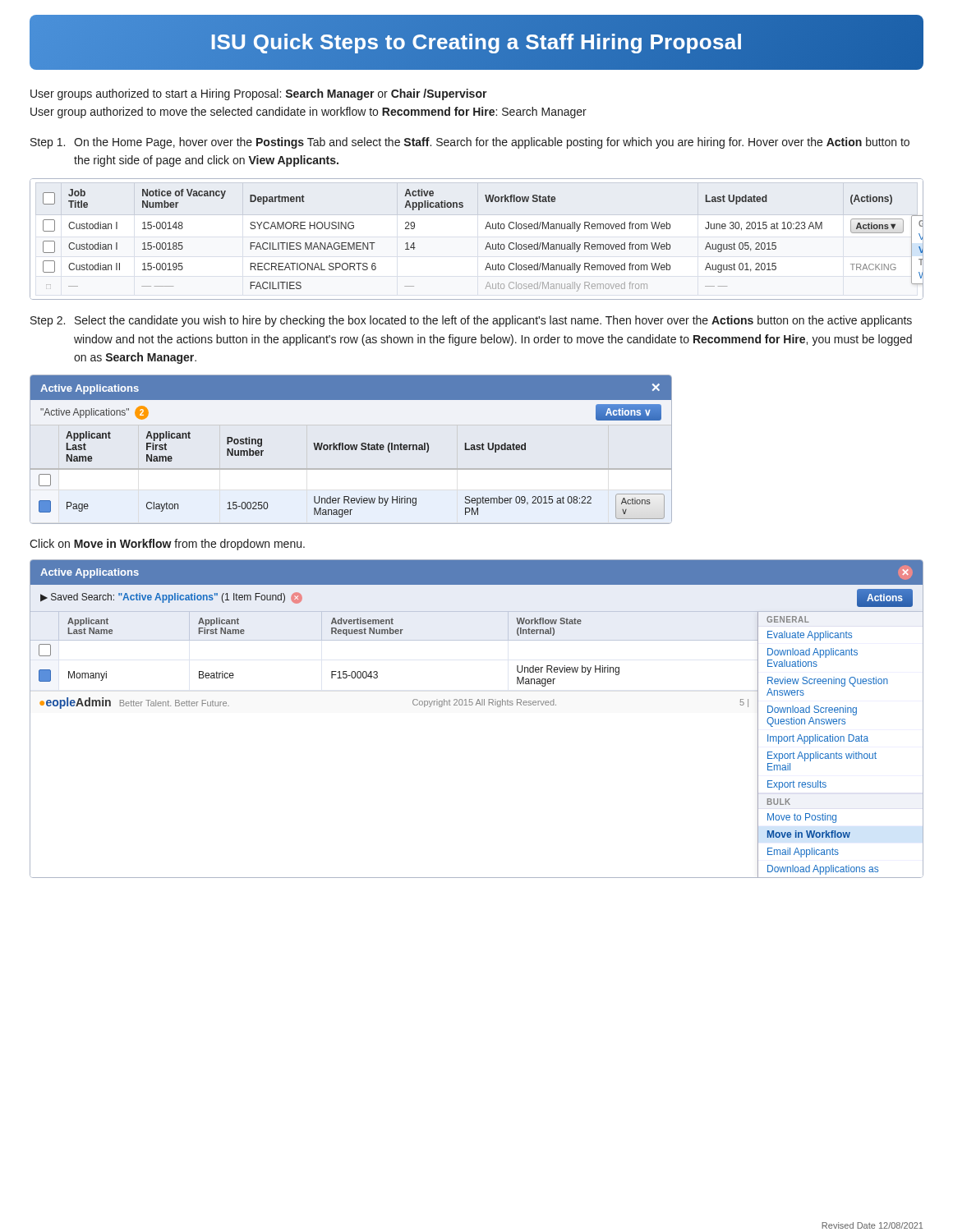Click on the text block starting "User groups authorized to start a Hiring Proposal:"
This screenshot has height=1232, width=953.
(x=308, y=103)
